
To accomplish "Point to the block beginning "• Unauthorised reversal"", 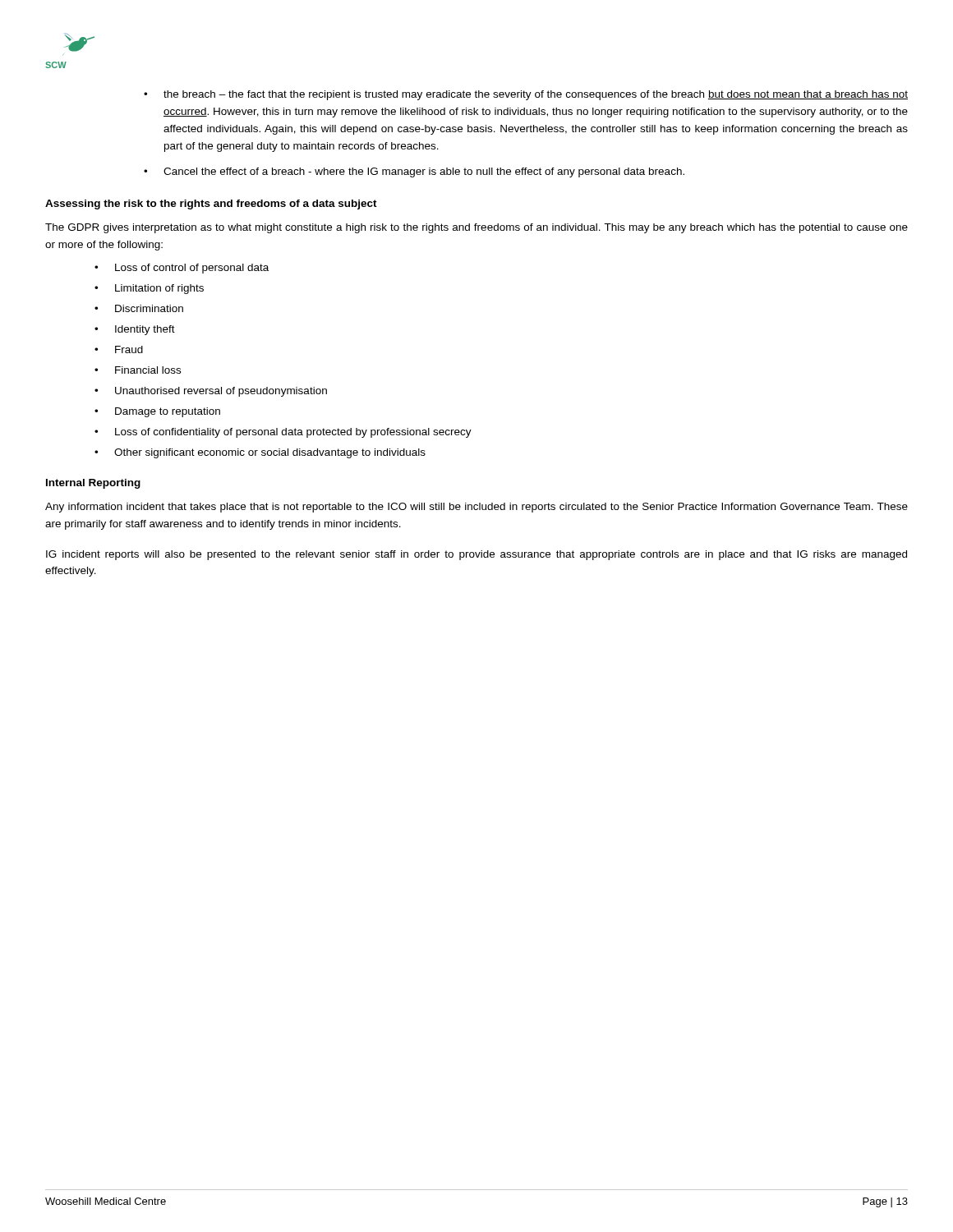I will coord(211,391).
